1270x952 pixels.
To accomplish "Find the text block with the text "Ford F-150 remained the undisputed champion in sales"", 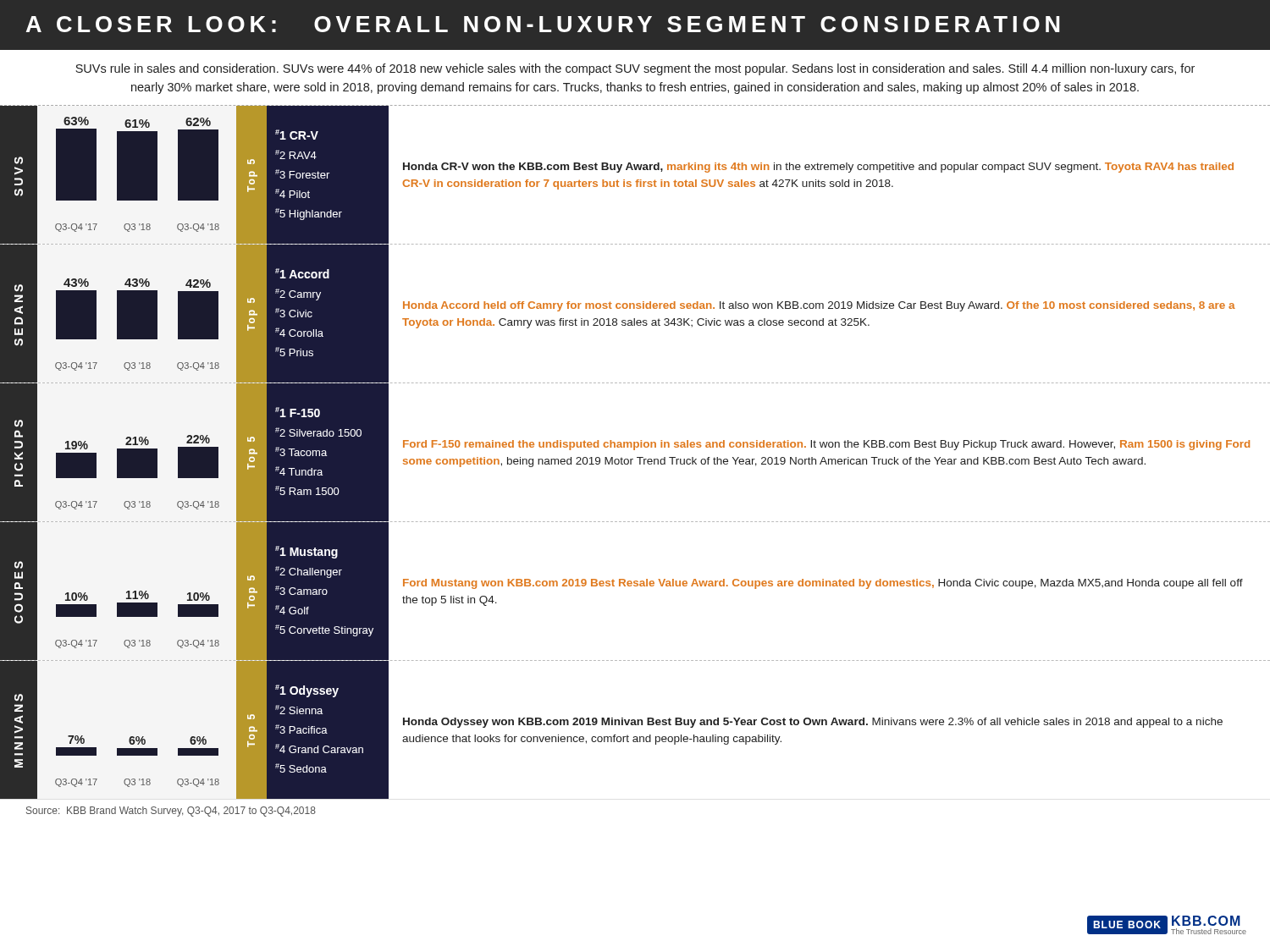I will pyautogui.click(x=829, y=453).
